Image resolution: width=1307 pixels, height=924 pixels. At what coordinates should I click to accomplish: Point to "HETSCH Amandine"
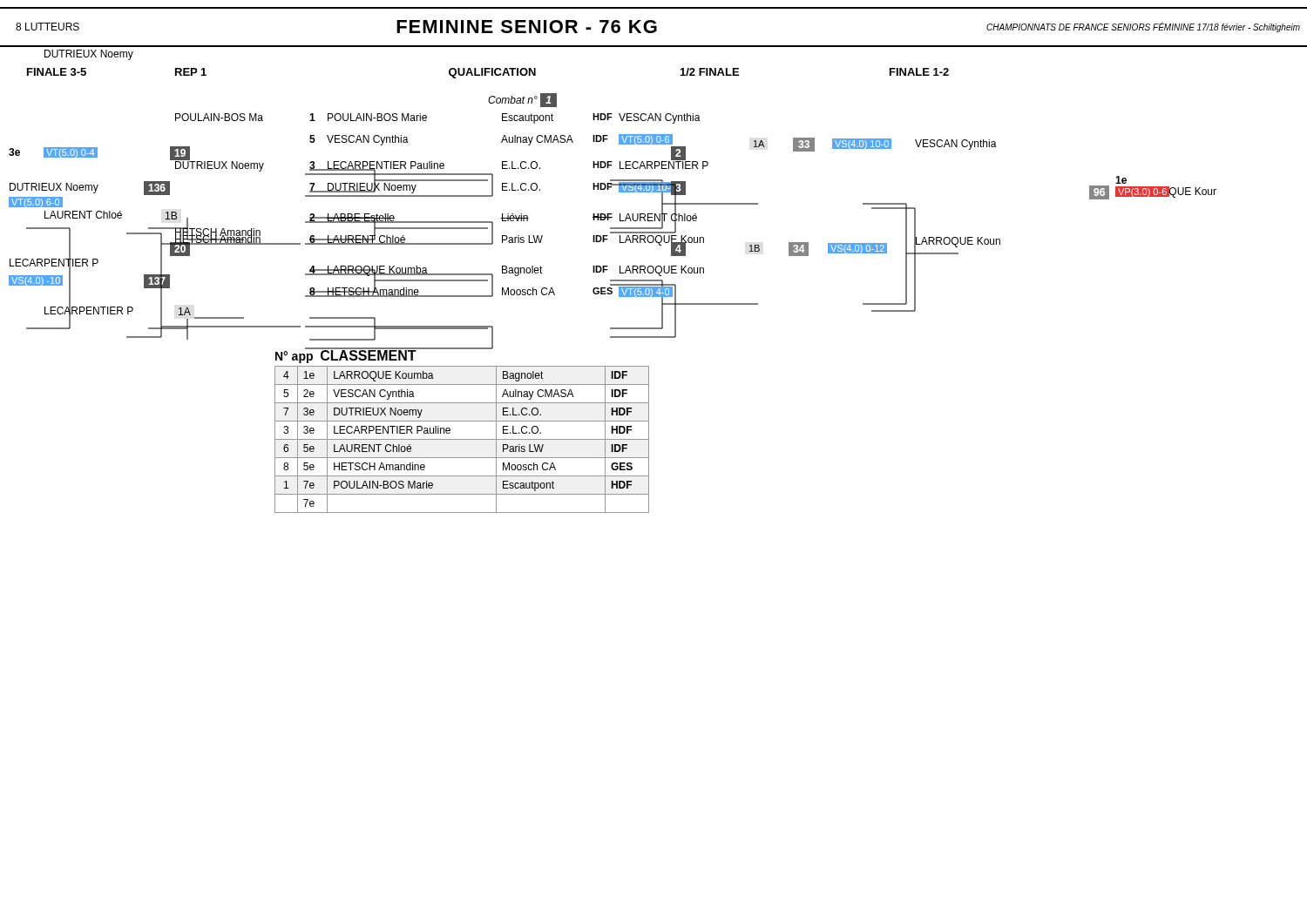click(373, 292)
